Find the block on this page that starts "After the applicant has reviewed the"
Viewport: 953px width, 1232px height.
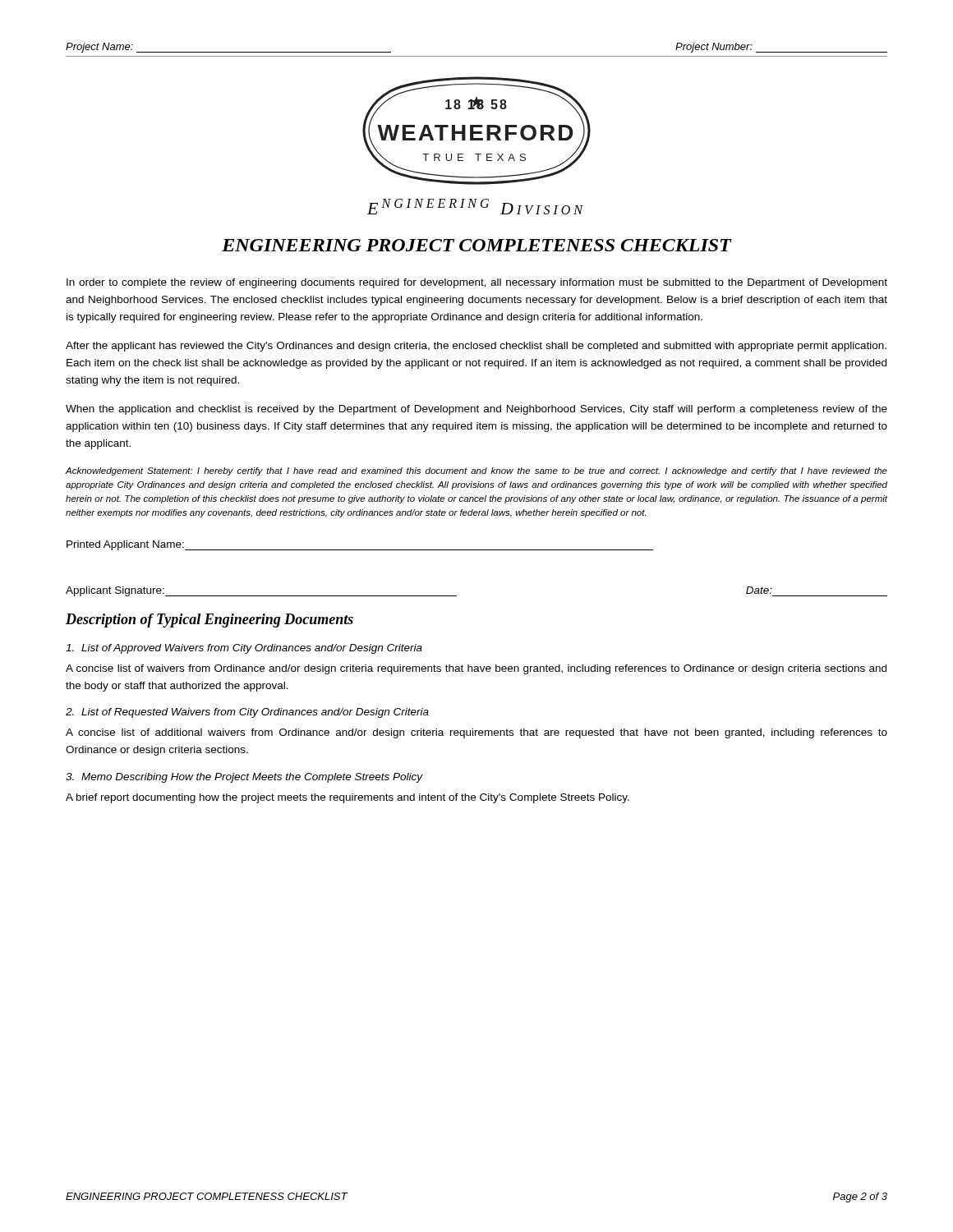click(476, 363)
